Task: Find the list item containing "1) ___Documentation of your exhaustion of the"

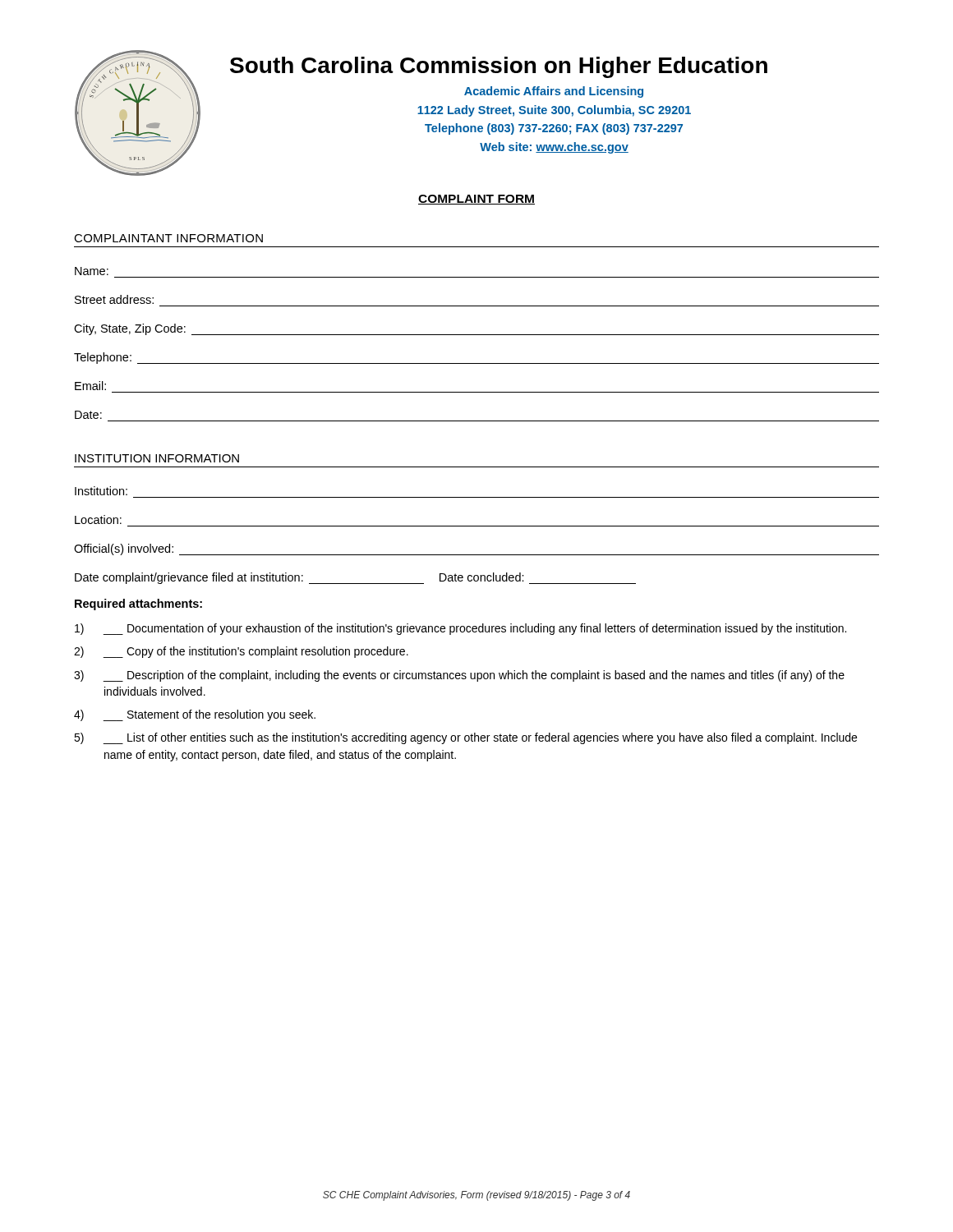Action: pos(476,628)
